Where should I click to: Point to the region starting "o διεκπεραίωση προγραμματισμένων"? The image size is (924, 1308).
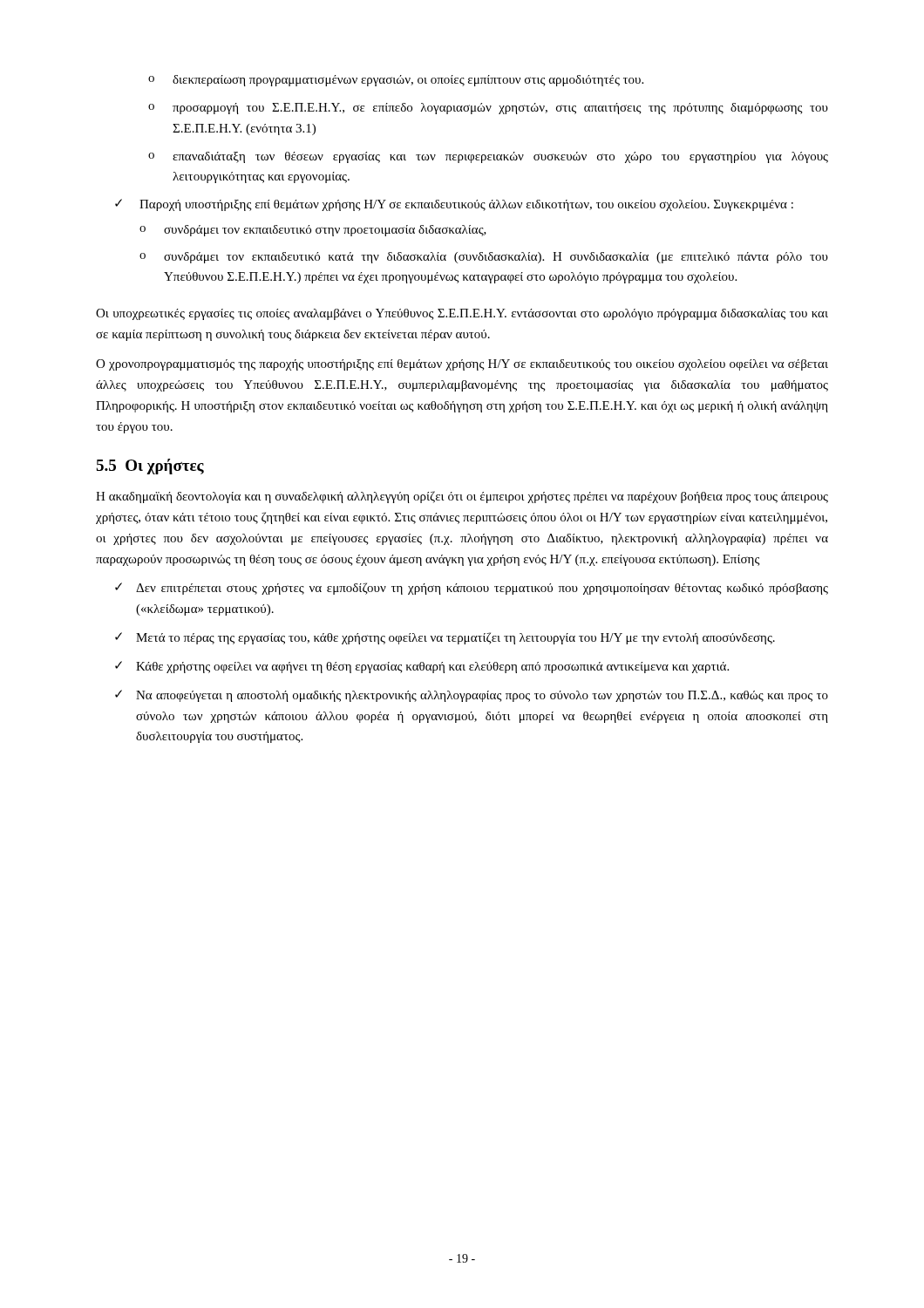(488, 80)
